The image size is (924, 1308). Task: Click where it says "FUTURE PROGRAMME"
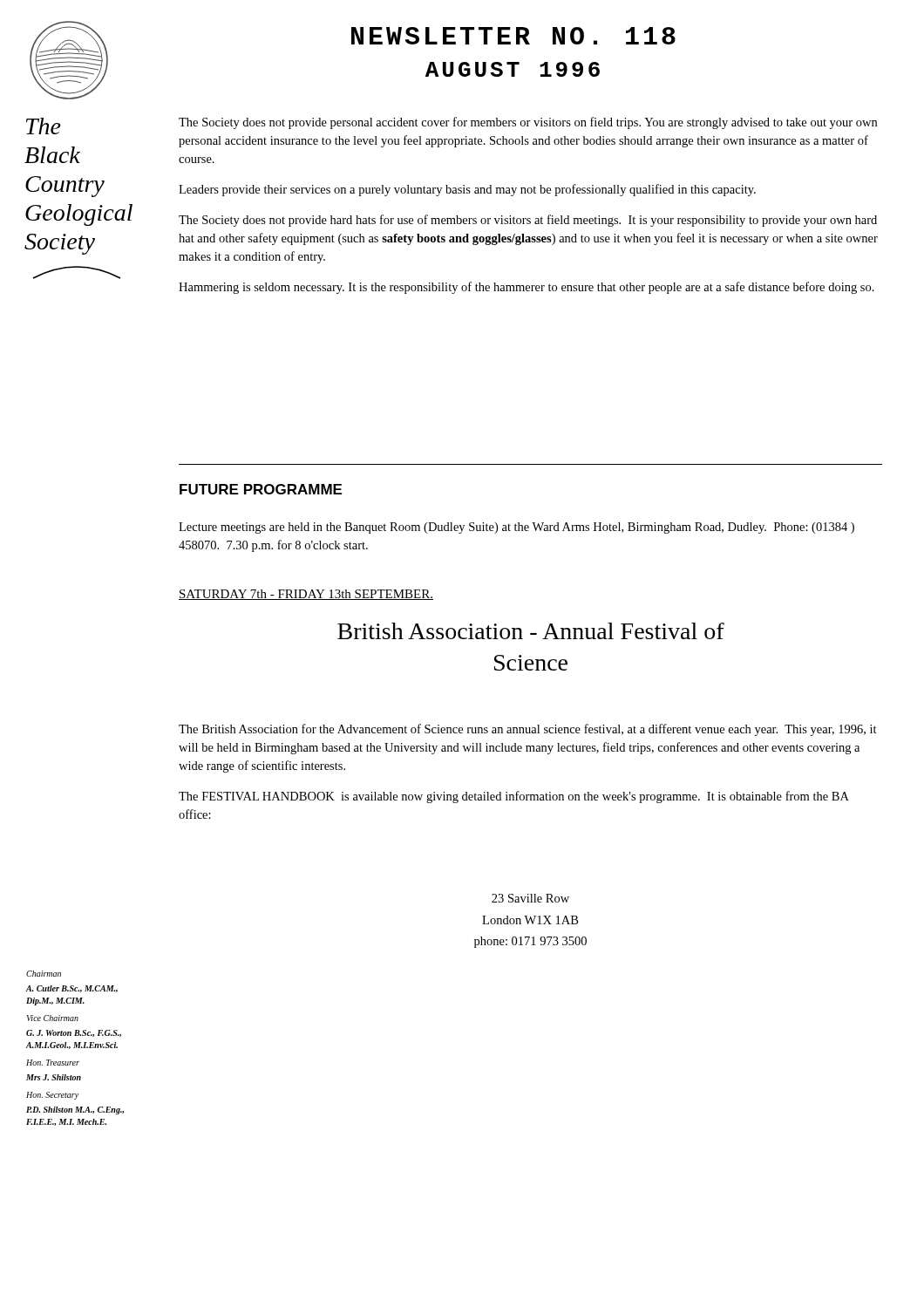pos(261,490)
